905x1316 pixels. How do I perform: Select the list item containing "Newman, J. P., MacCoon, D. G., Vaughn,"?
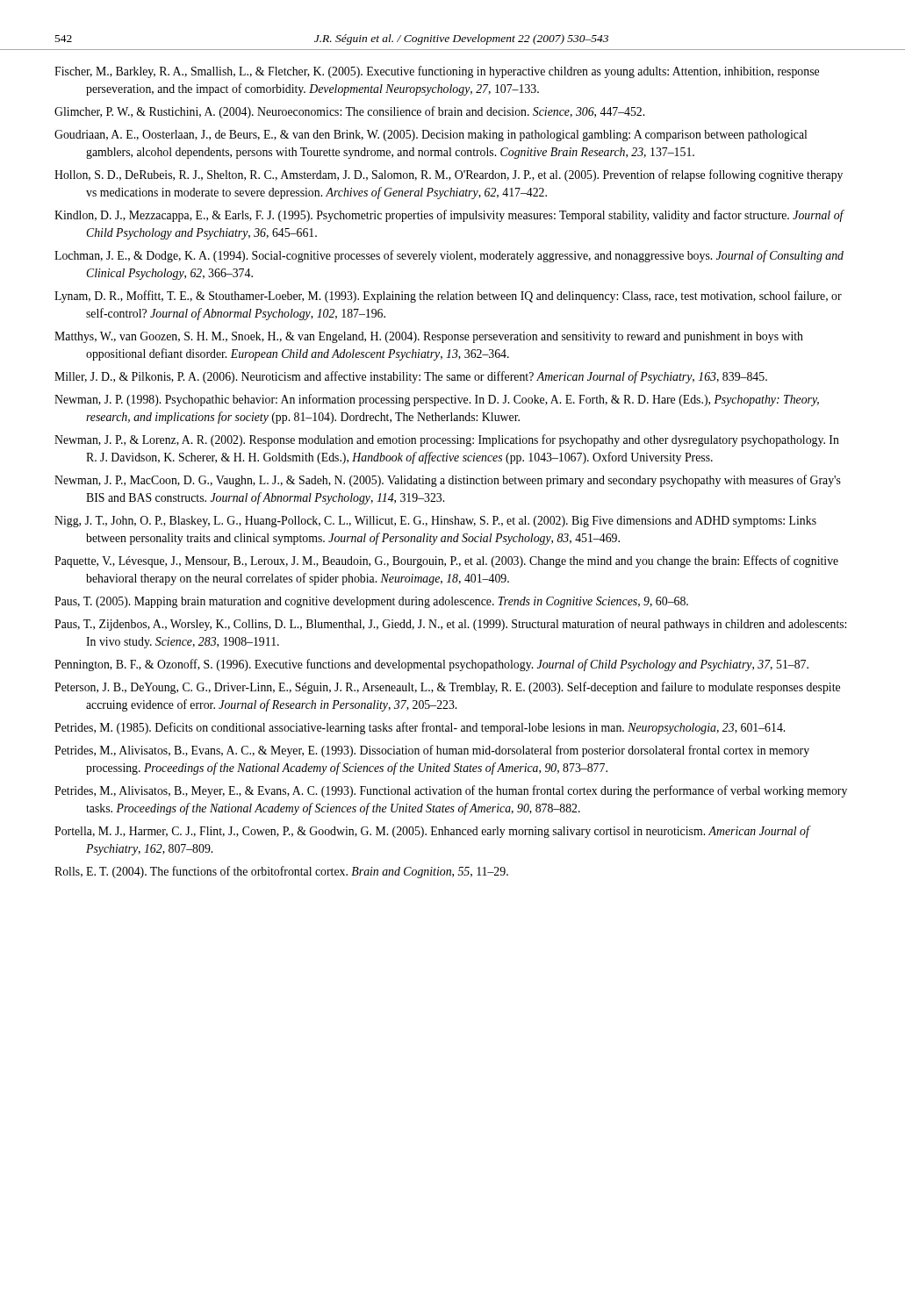(448, 489)
